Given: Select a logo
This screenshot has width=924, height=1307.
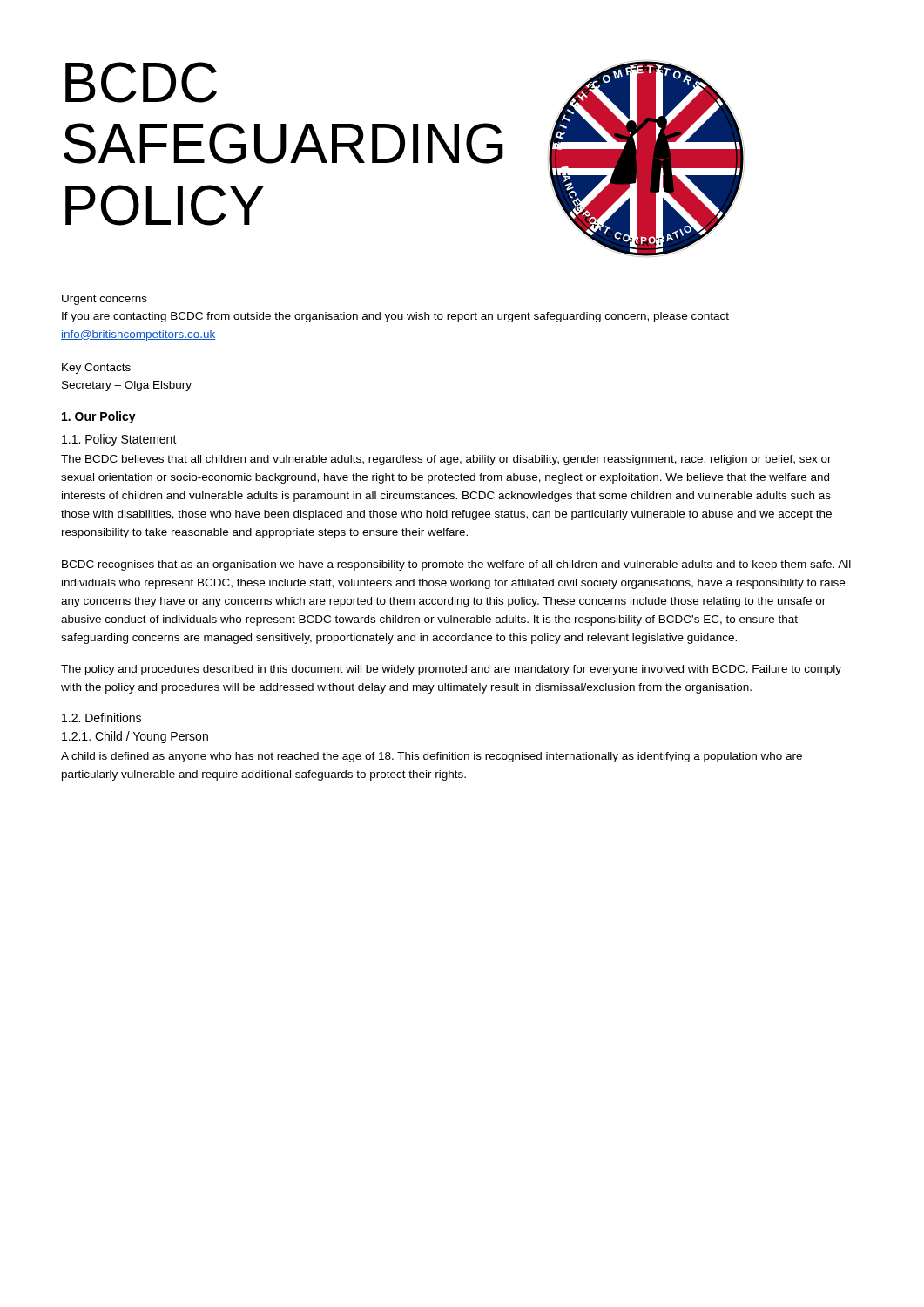Looking at the screenshot, I should tap(646, 160).
